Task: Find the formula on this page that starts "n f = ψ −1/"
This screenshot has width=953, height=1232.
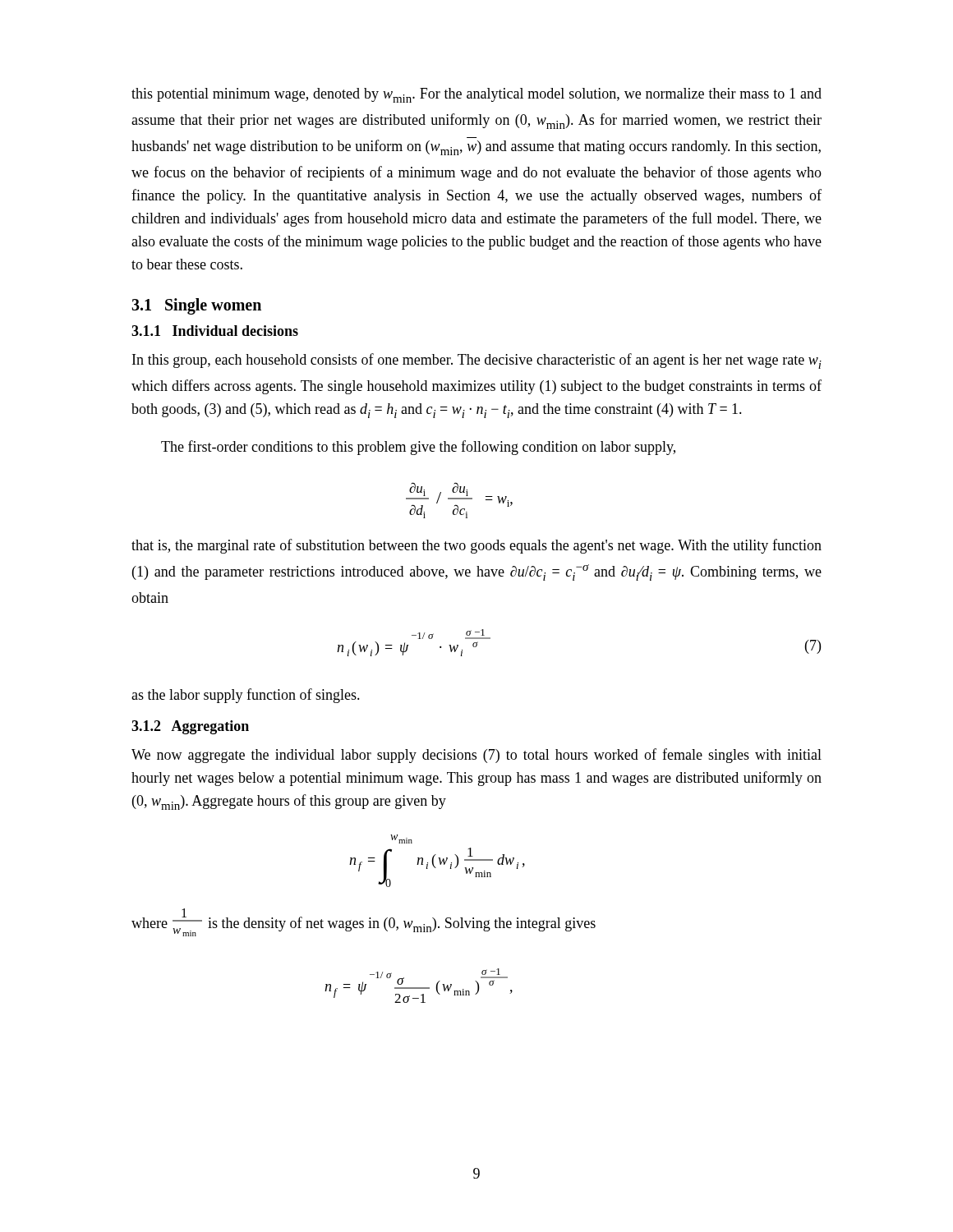Action: coord(476,986)
